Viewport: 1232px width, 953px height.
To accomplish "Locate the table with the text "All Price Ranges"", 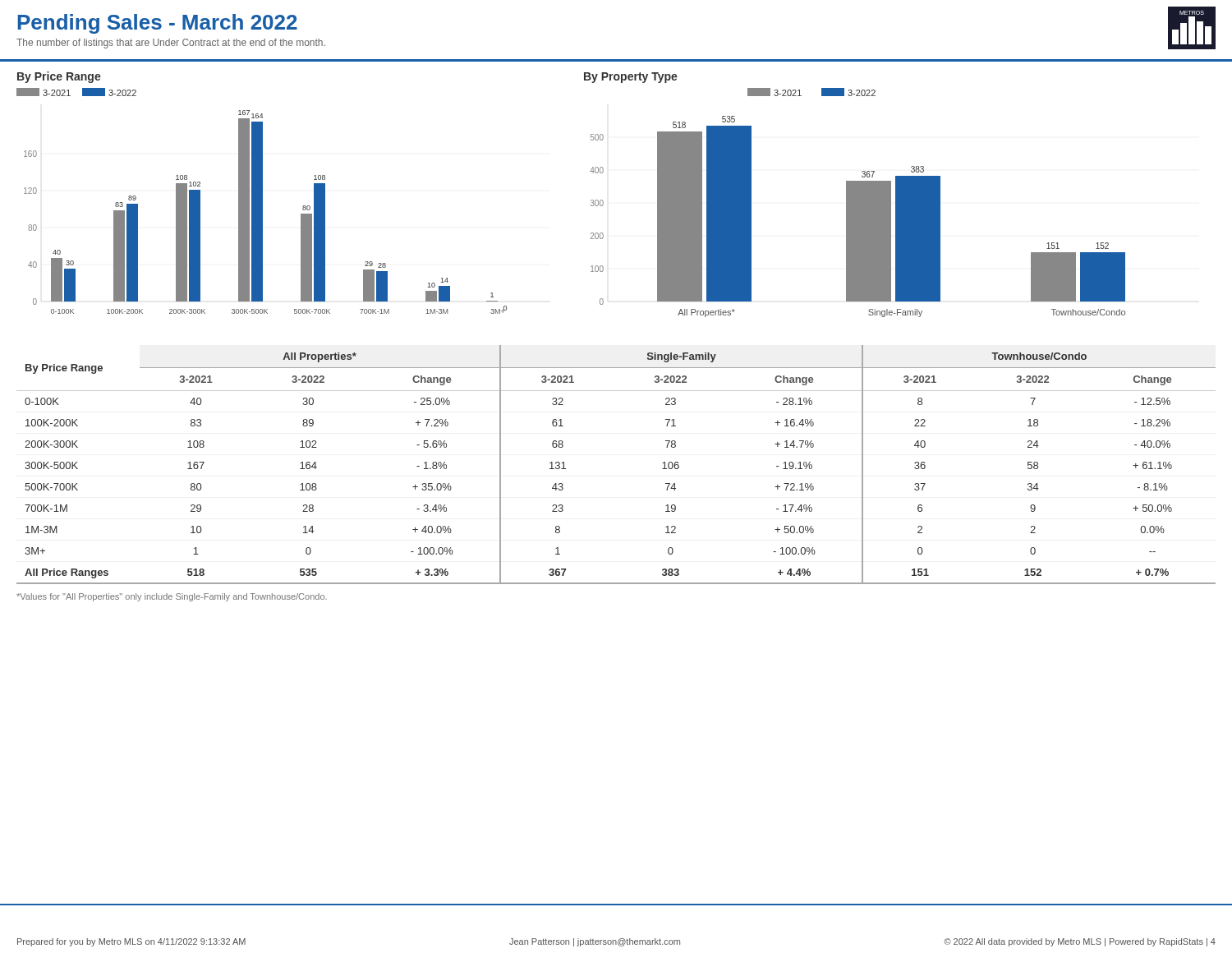I will 616,465.
